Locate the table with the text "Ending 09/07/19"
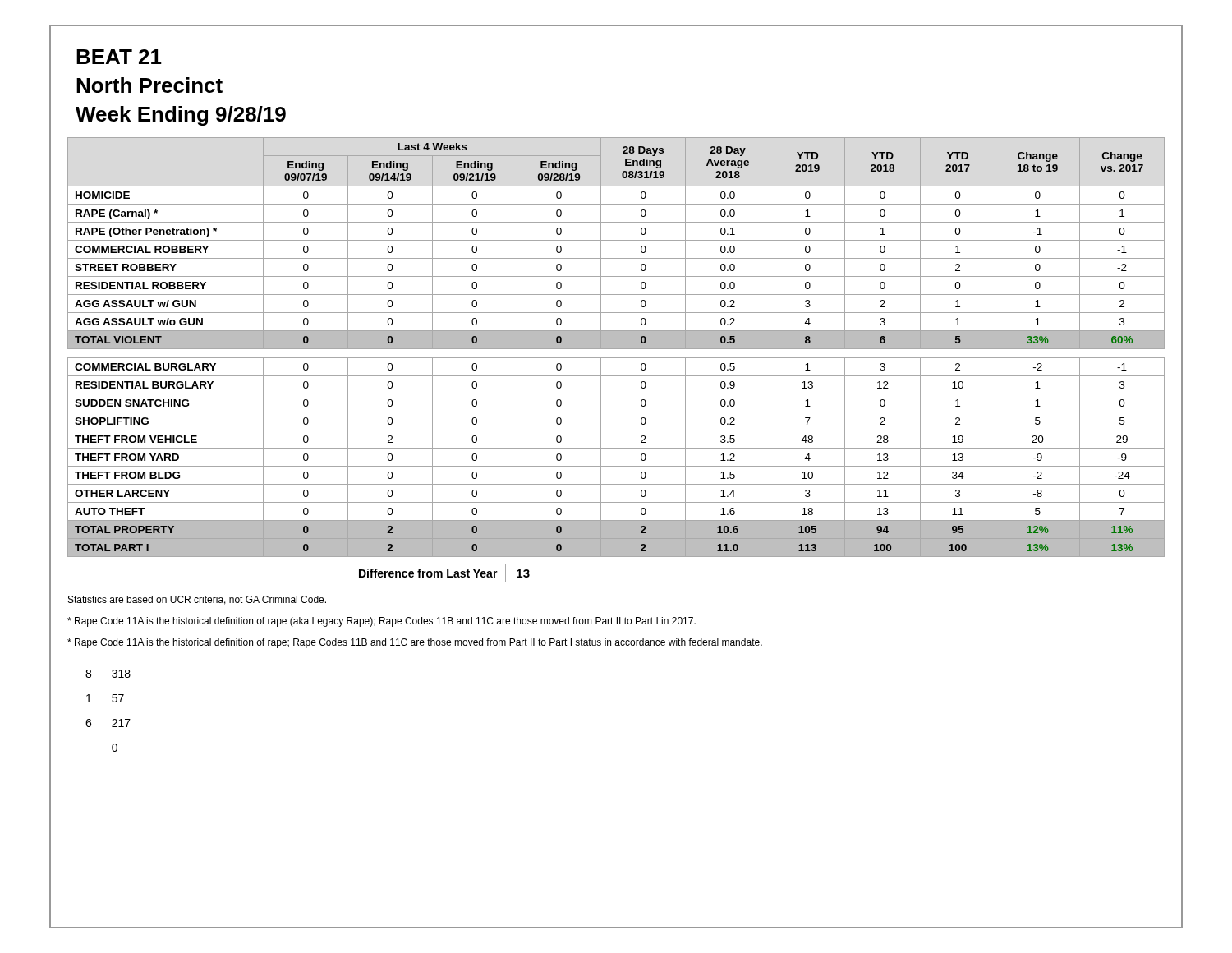The width and height of the screenshot is (1232, 953). coord(616,347)
